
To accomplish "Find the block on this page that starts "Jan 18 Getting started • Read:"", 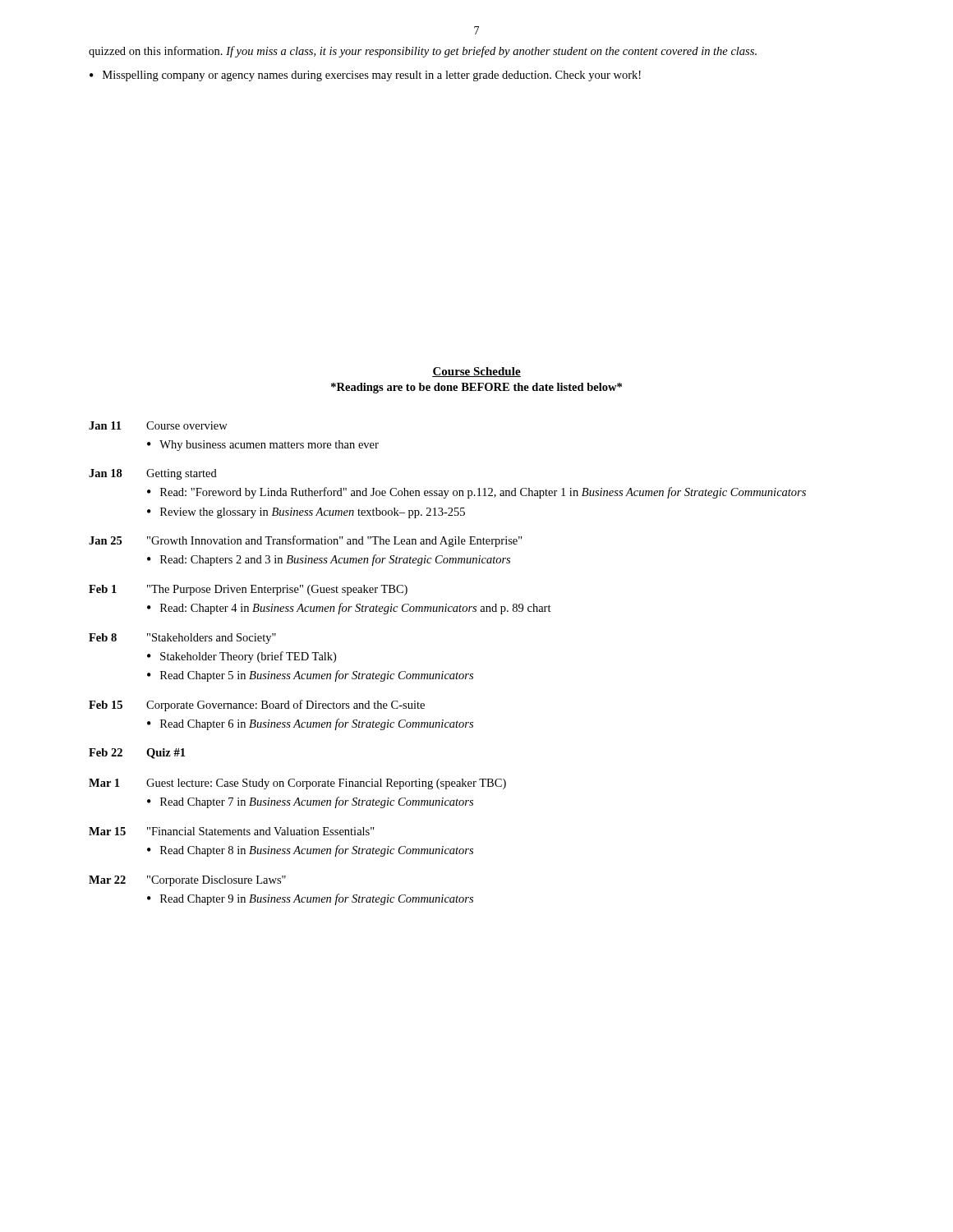I will click(x=476, y=493).
